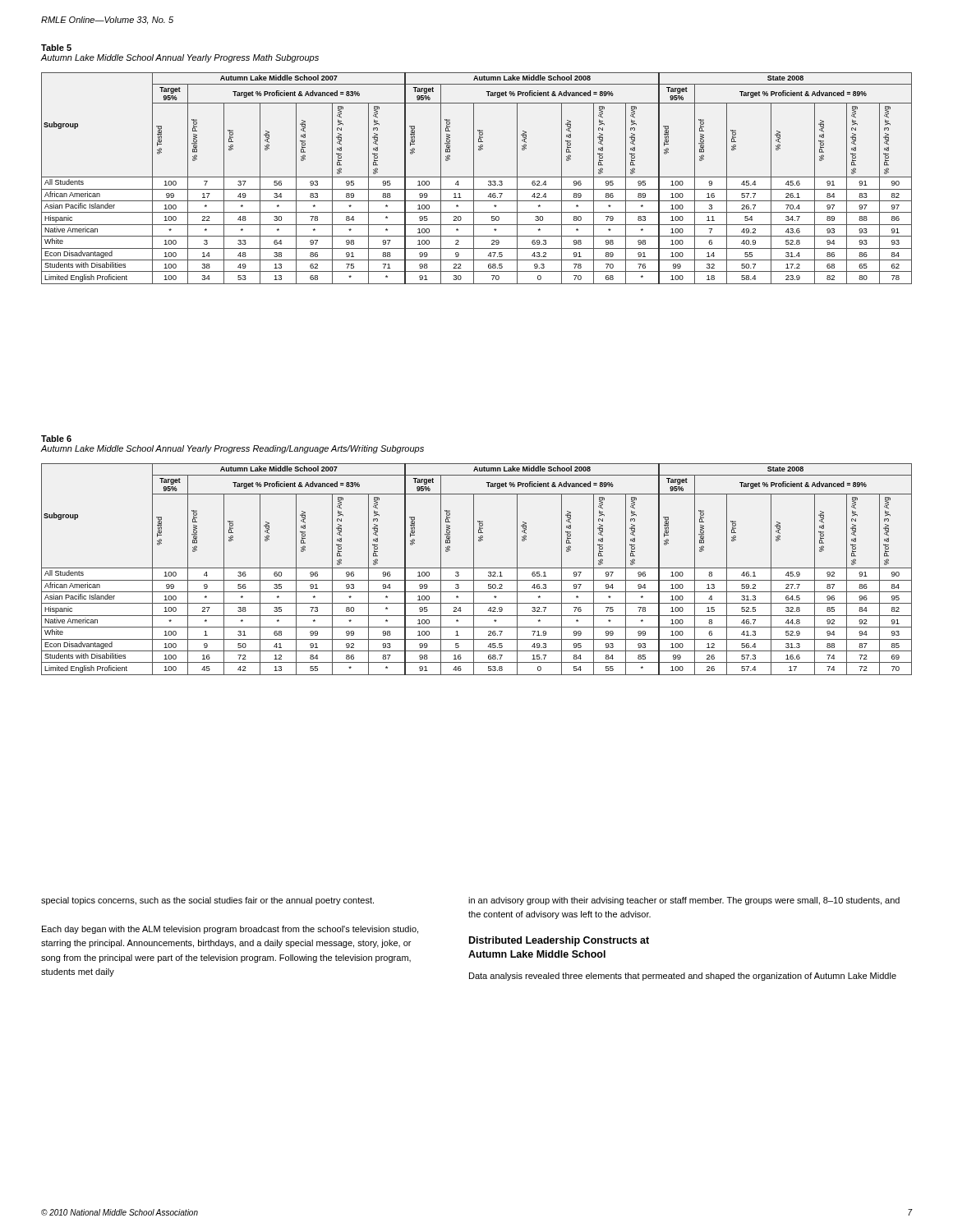Where is the section header that starts "Distributed Leadership Constructs"?
Image resolution: width=953 pixels, height=1232 pixels.
coord(559,947)
